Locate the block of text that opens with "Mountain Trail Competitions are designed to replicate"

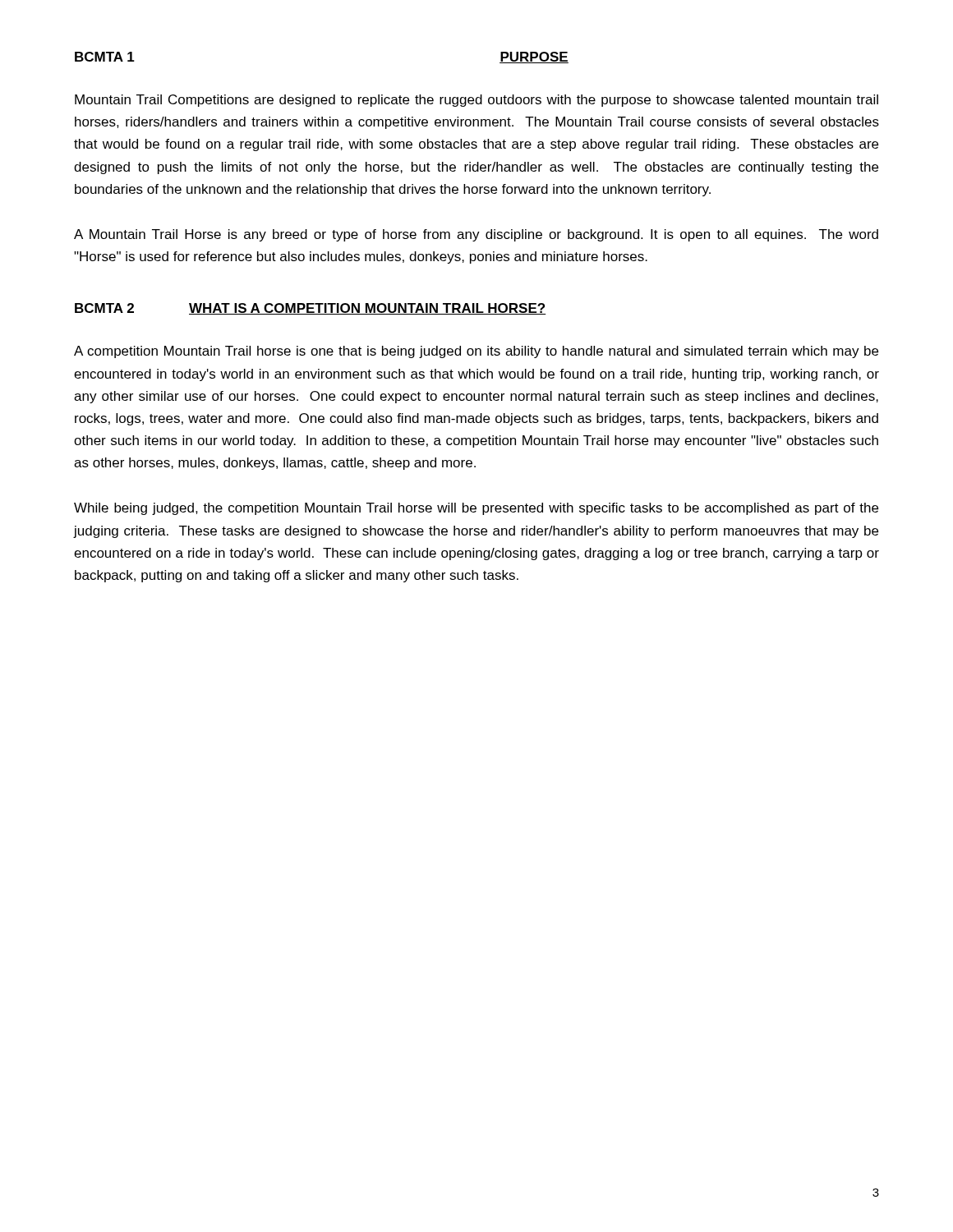pos(476,144)
